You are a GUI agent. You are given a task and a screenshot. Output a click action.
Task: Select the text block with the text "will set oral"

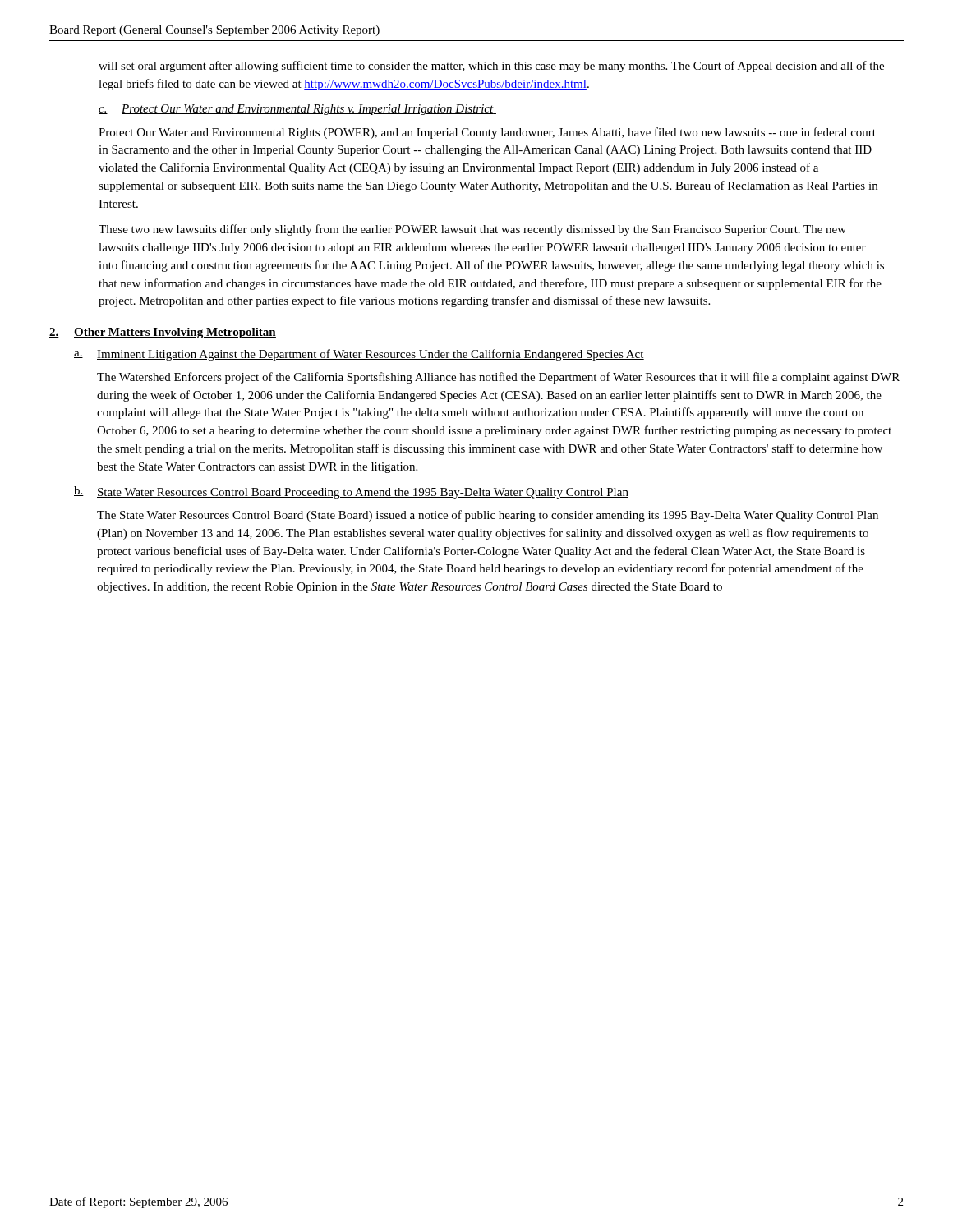(493, 75)
